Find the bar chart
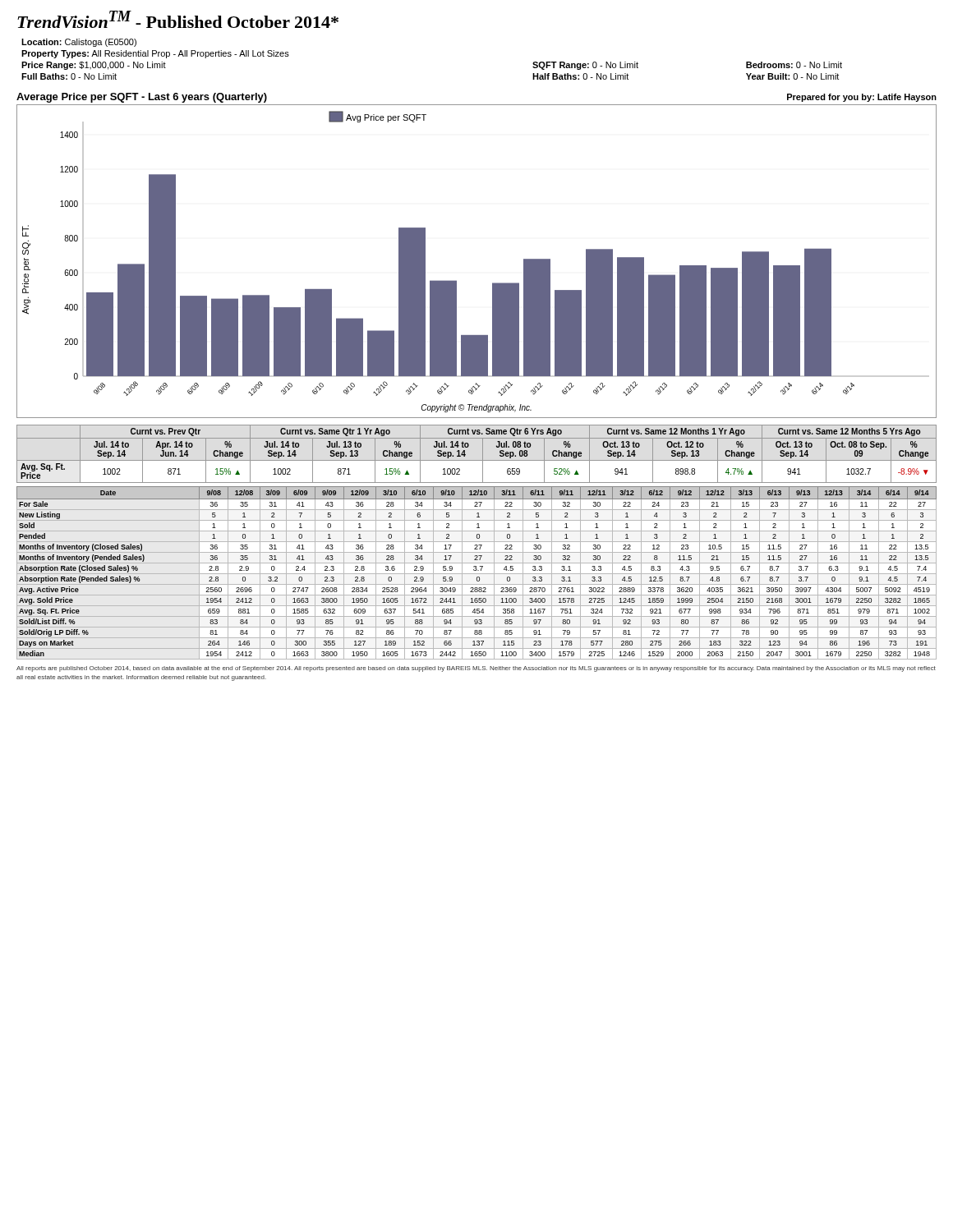This screenshot has width=953, height=1232. tap(476, 261)
